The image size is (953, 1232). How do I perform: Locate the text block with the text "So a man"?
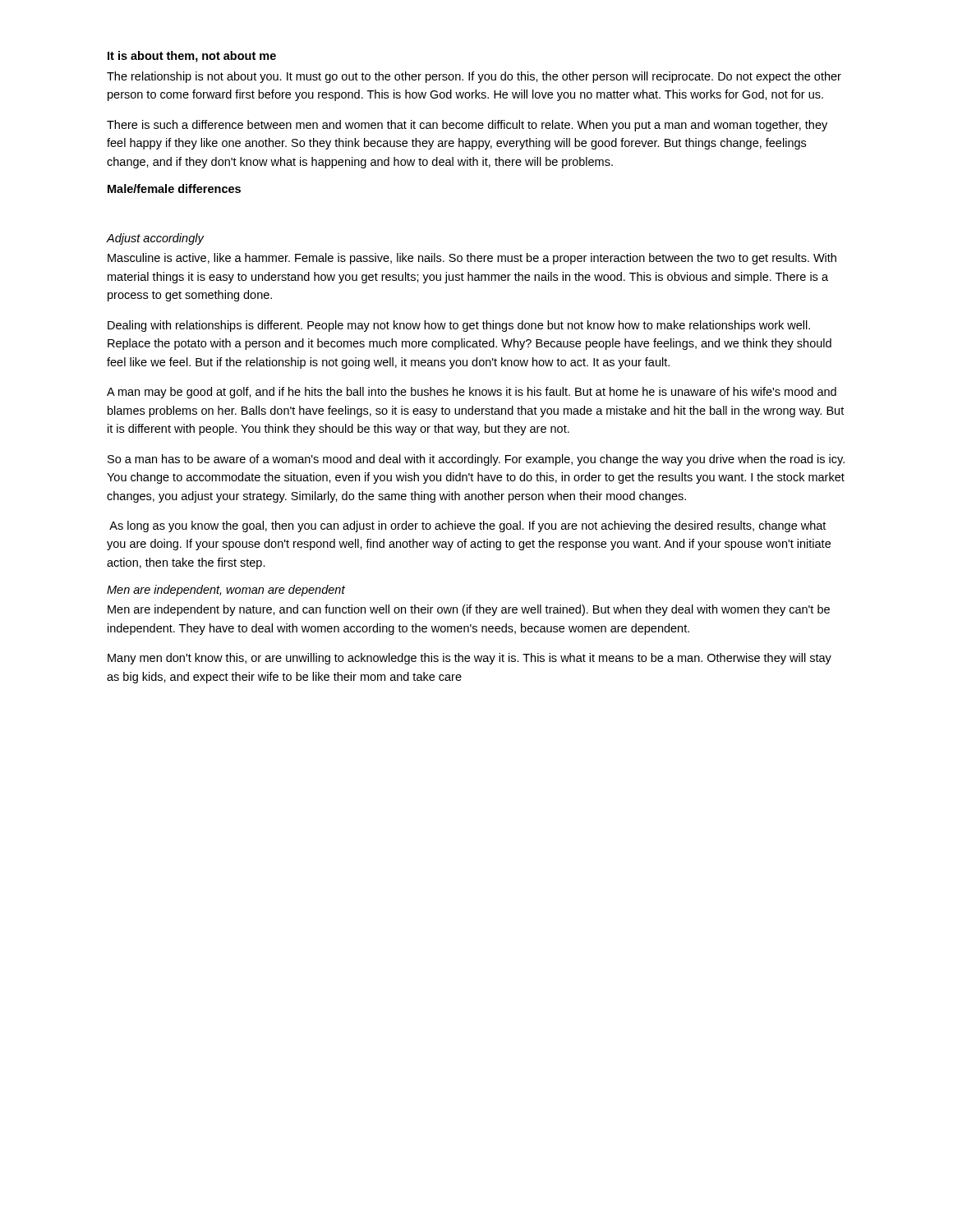click(x=476, y=477)
